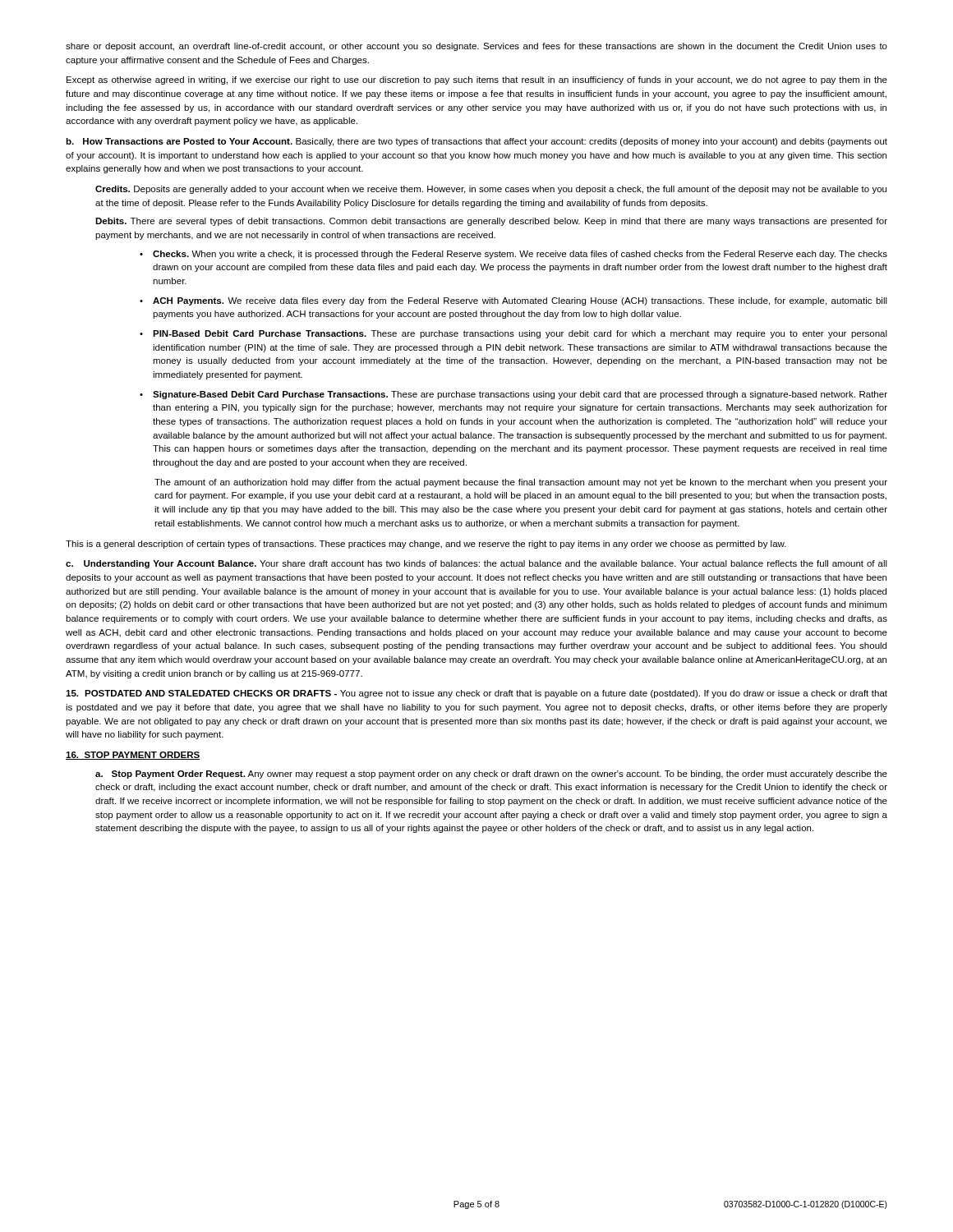
Task: Find the element starting "Signature-Based Debit Card Purchase"
Action: (x=513, y=429)
